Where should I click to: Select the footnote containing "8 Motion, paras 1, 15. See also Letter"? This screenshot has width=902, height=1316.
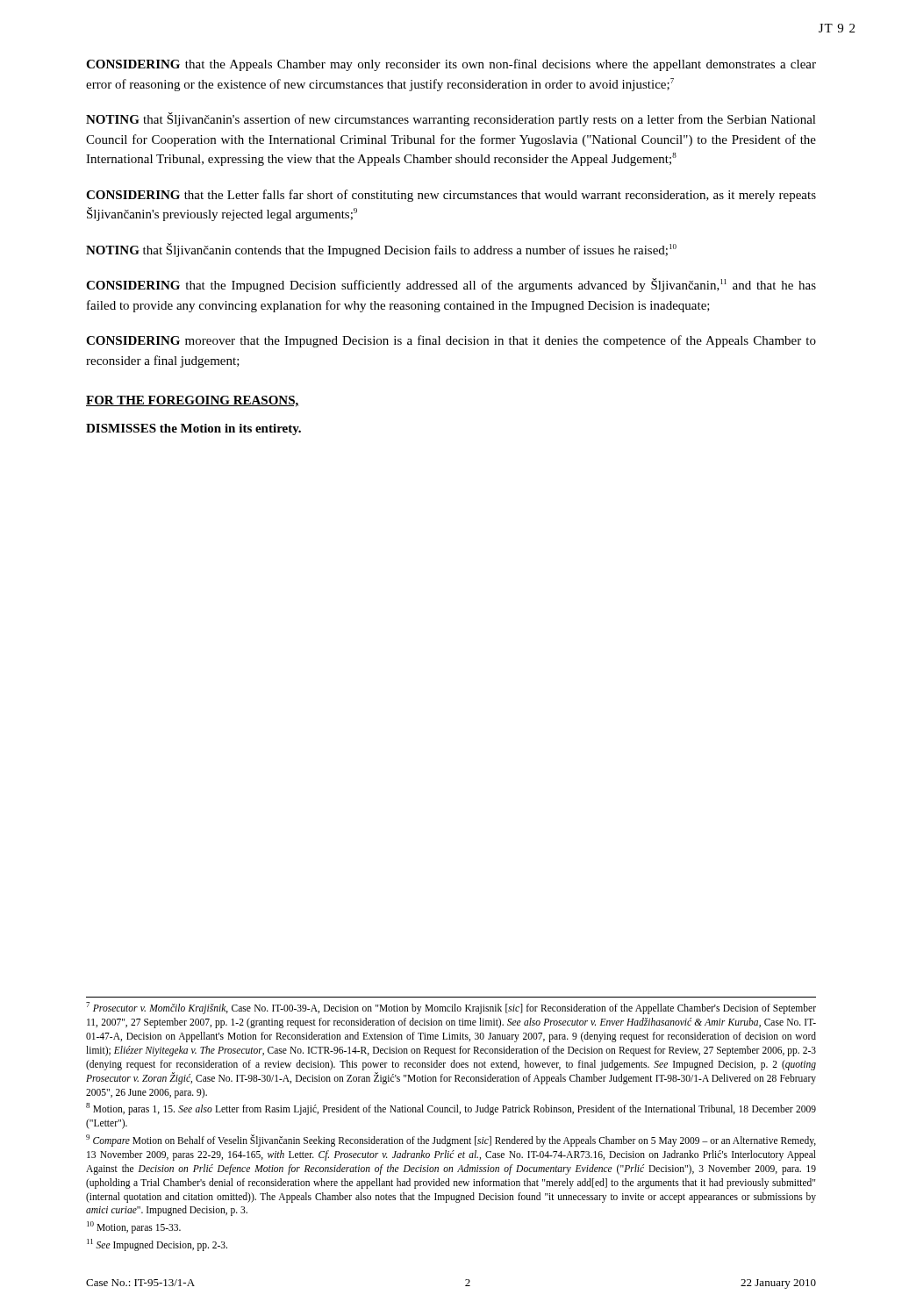(x=451, y=1116)
